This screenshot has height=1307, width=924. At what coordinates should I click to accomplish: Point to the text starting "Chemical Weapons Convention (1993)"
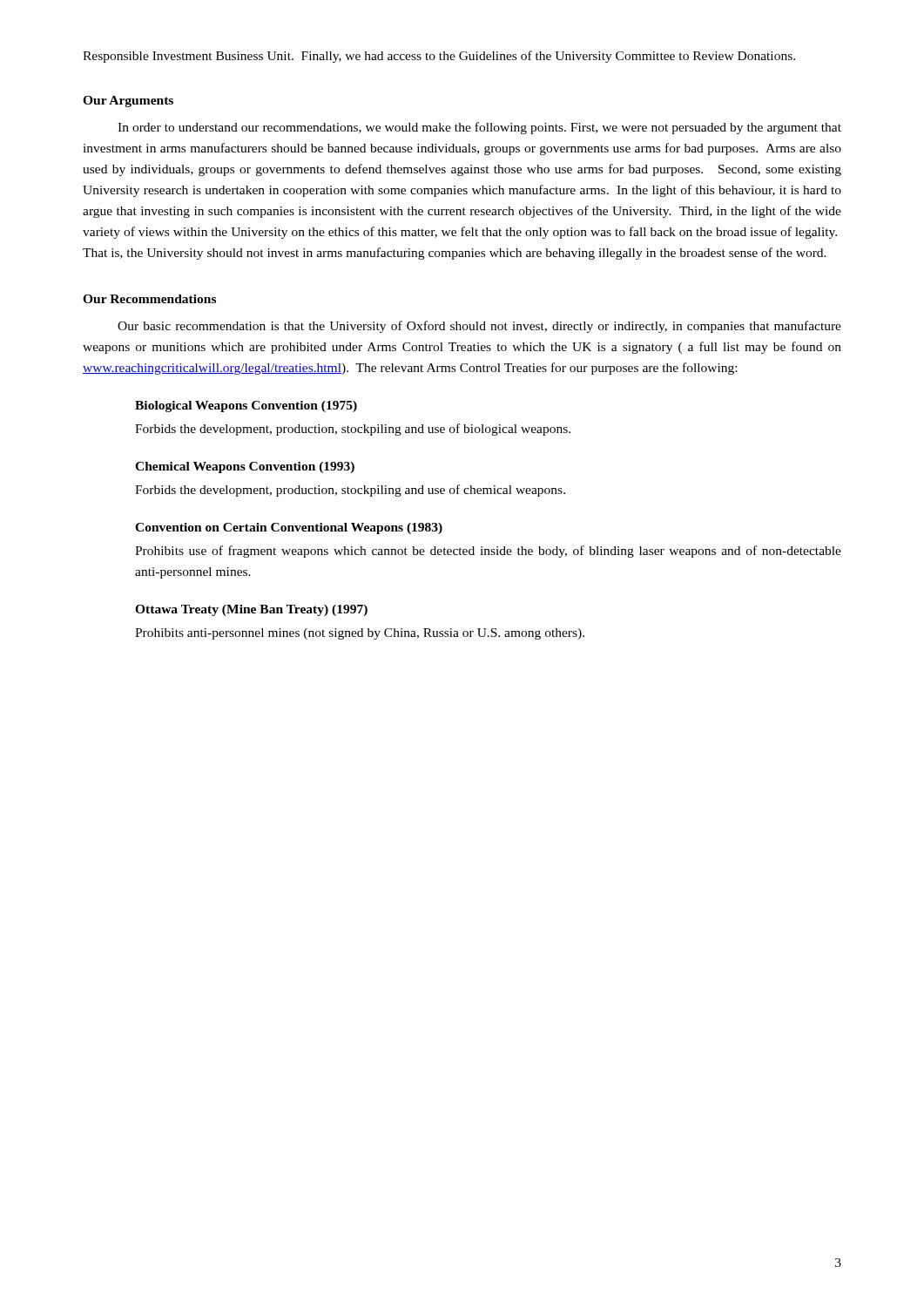pyautogui.click(x=245, y=466)
